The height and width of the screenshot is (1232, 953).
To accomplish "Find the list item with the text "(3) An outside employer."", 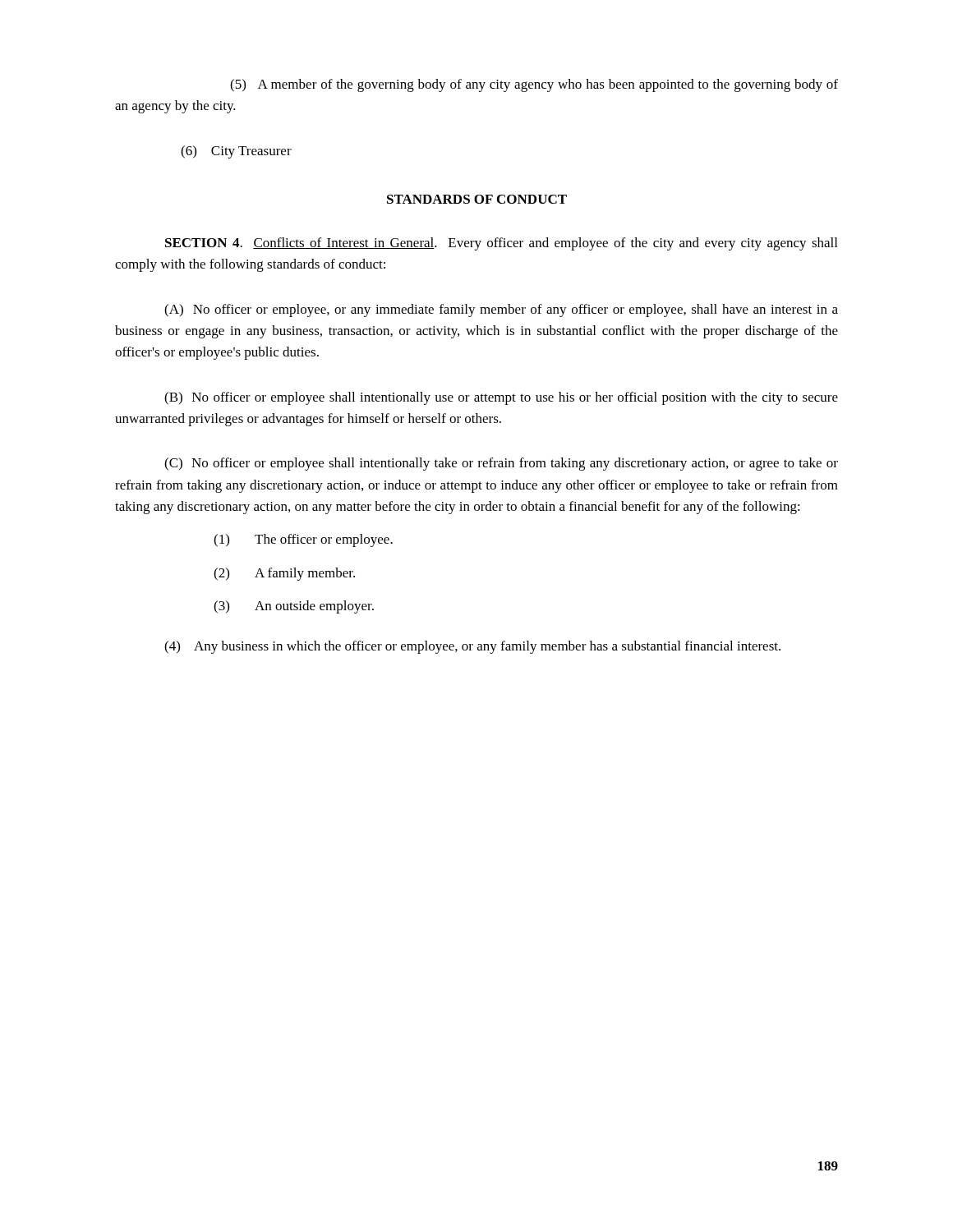I will [x=294, y=606].
